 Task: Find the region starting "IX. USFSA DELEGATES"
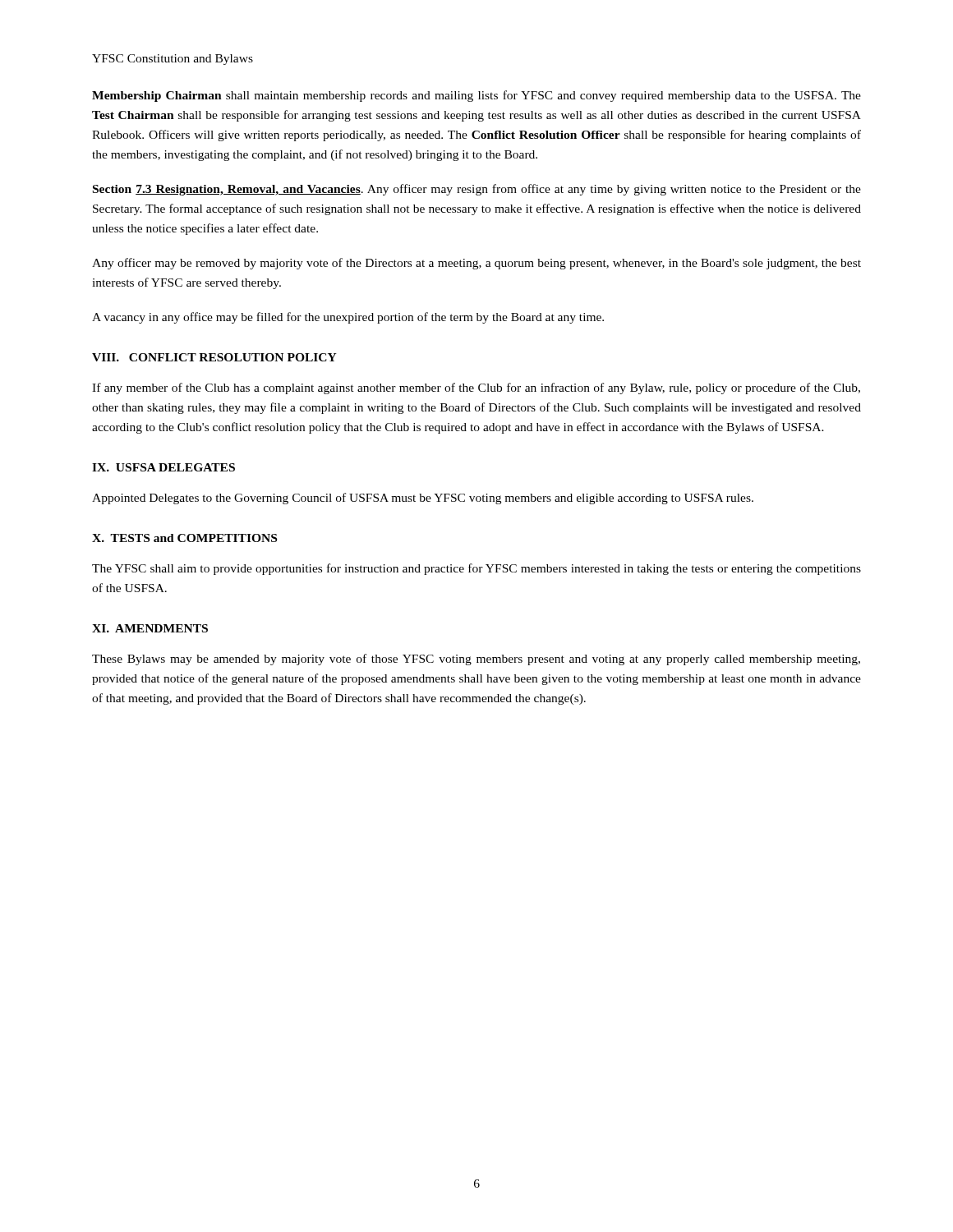click(x=164, y=467)
